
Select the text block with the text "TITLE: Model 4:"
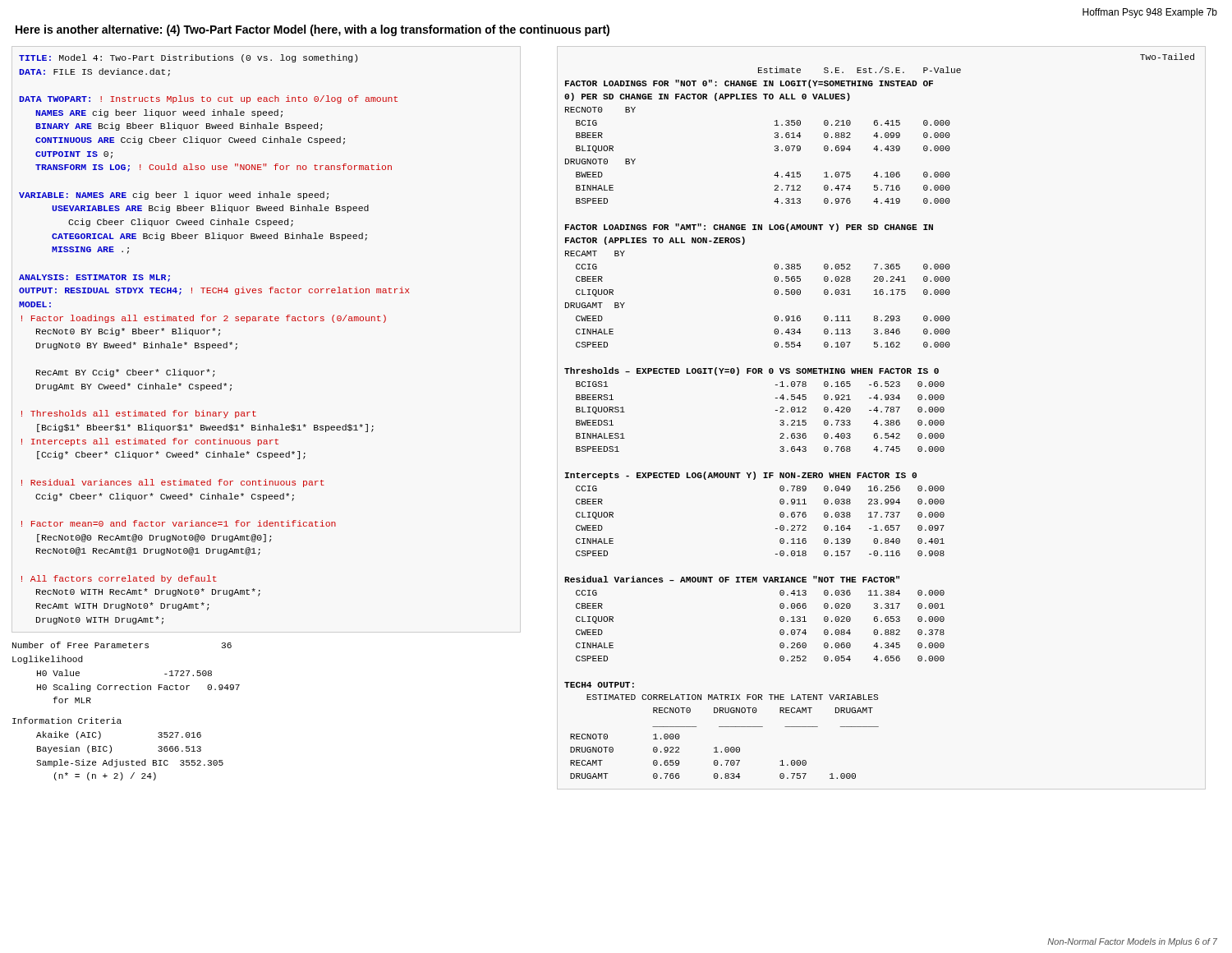[279, 415]
